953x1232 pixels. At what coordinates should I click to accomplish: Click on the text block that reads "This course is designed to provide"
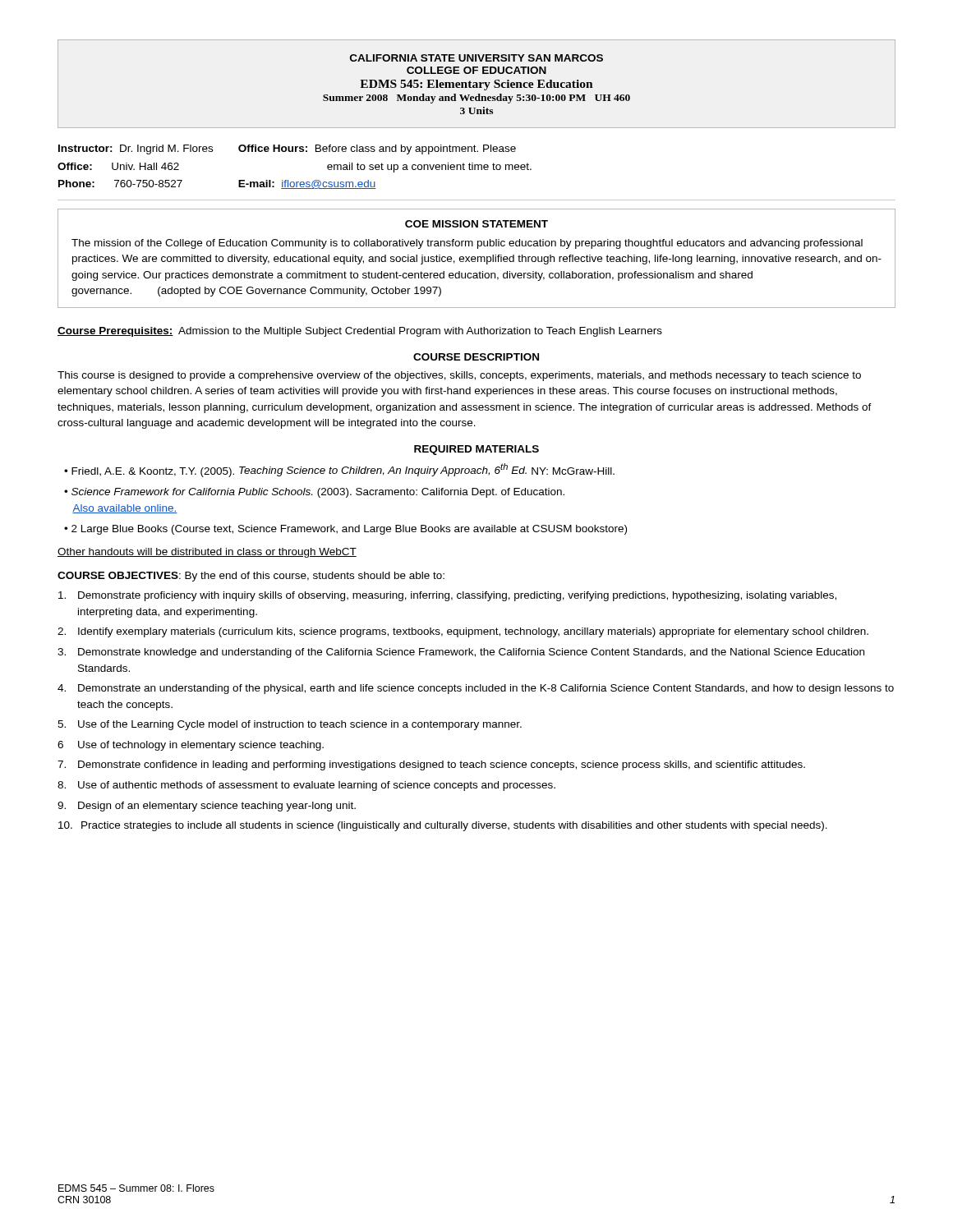click(x=464, y=399)
